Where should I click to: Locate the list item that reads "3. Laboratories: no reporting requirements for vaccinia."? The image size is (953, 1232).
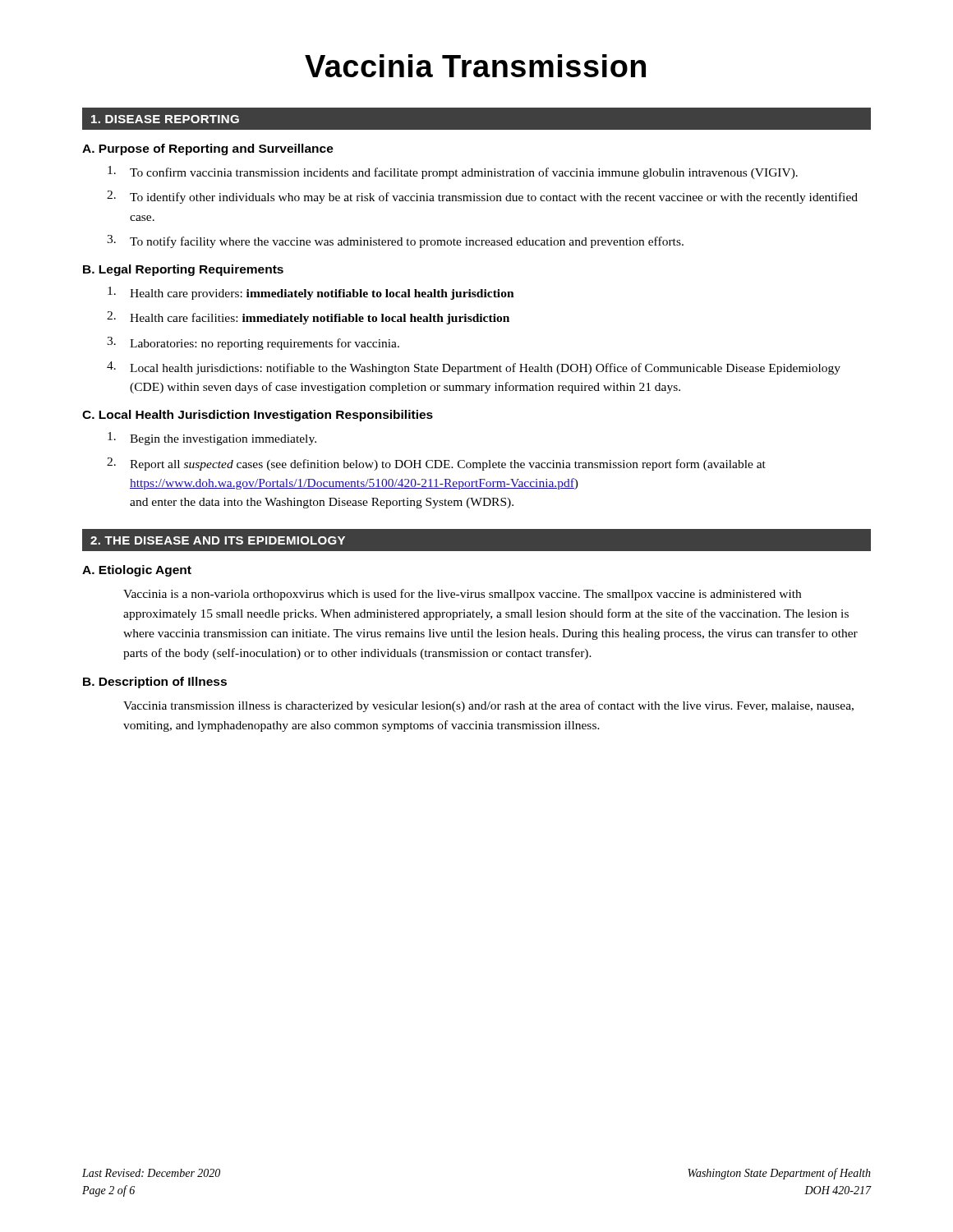[253, 343]
